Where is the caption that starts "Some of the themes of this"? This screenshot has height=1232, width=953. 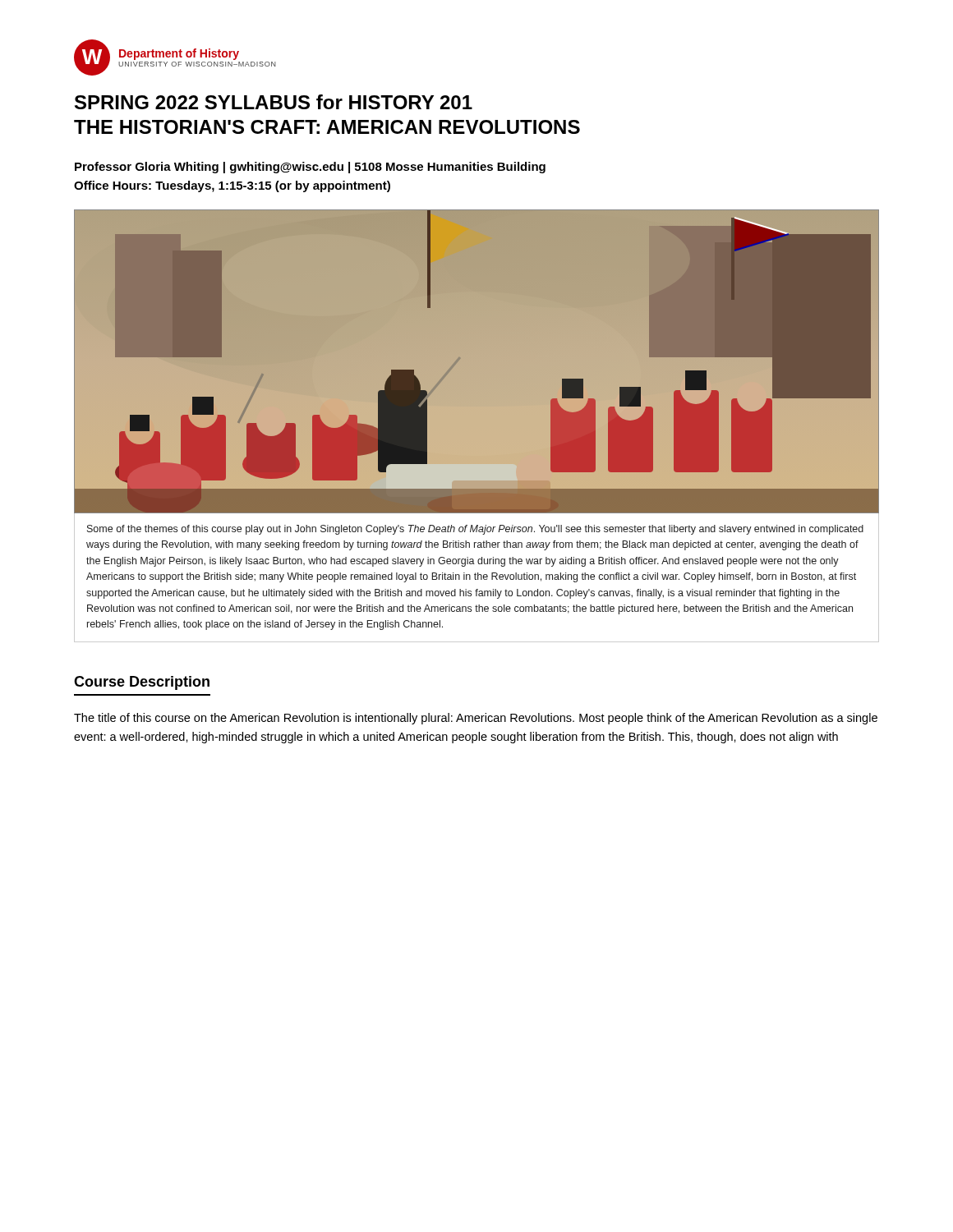click(475, 577)
